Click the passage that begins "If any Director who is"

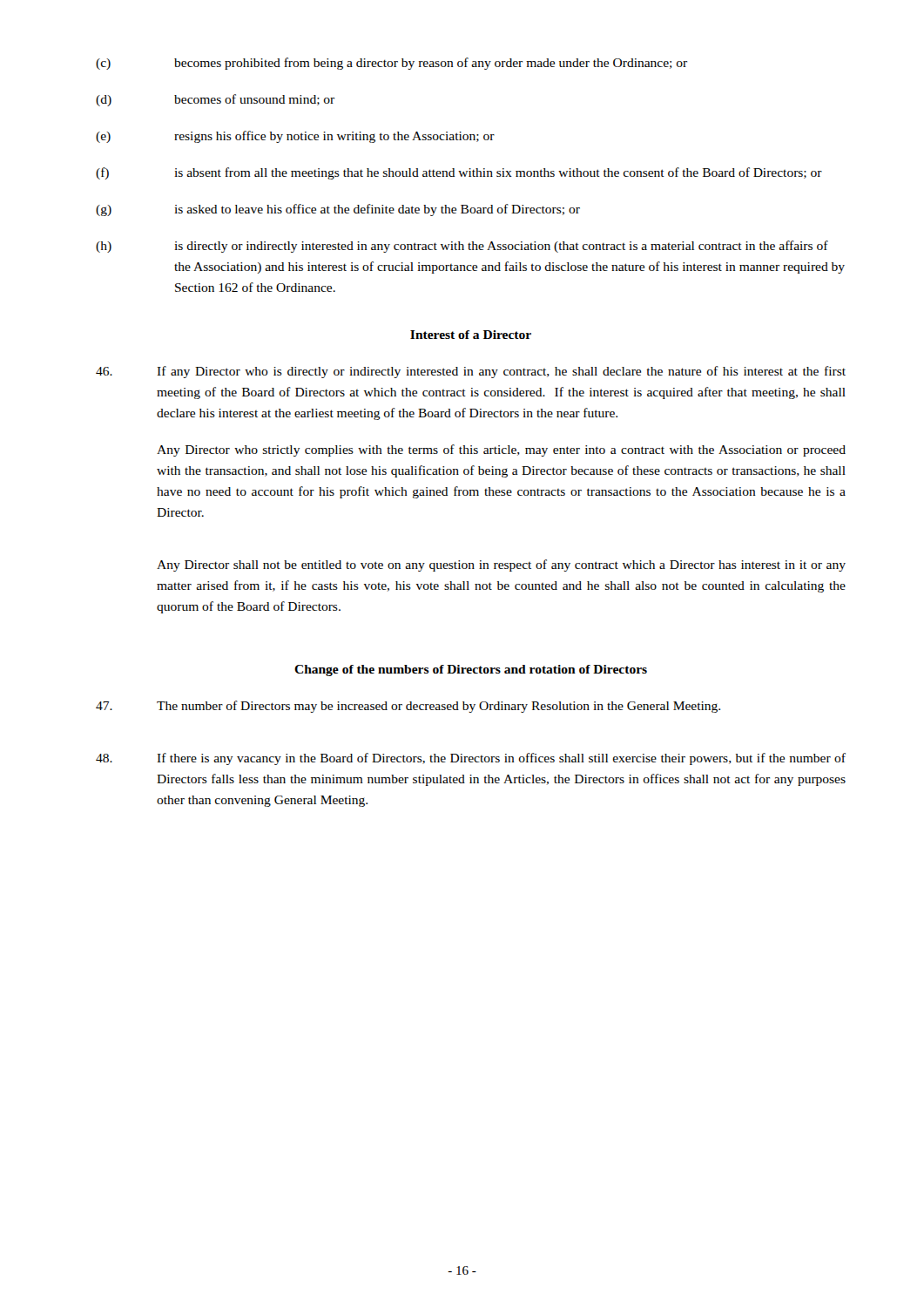click(471, 392)
